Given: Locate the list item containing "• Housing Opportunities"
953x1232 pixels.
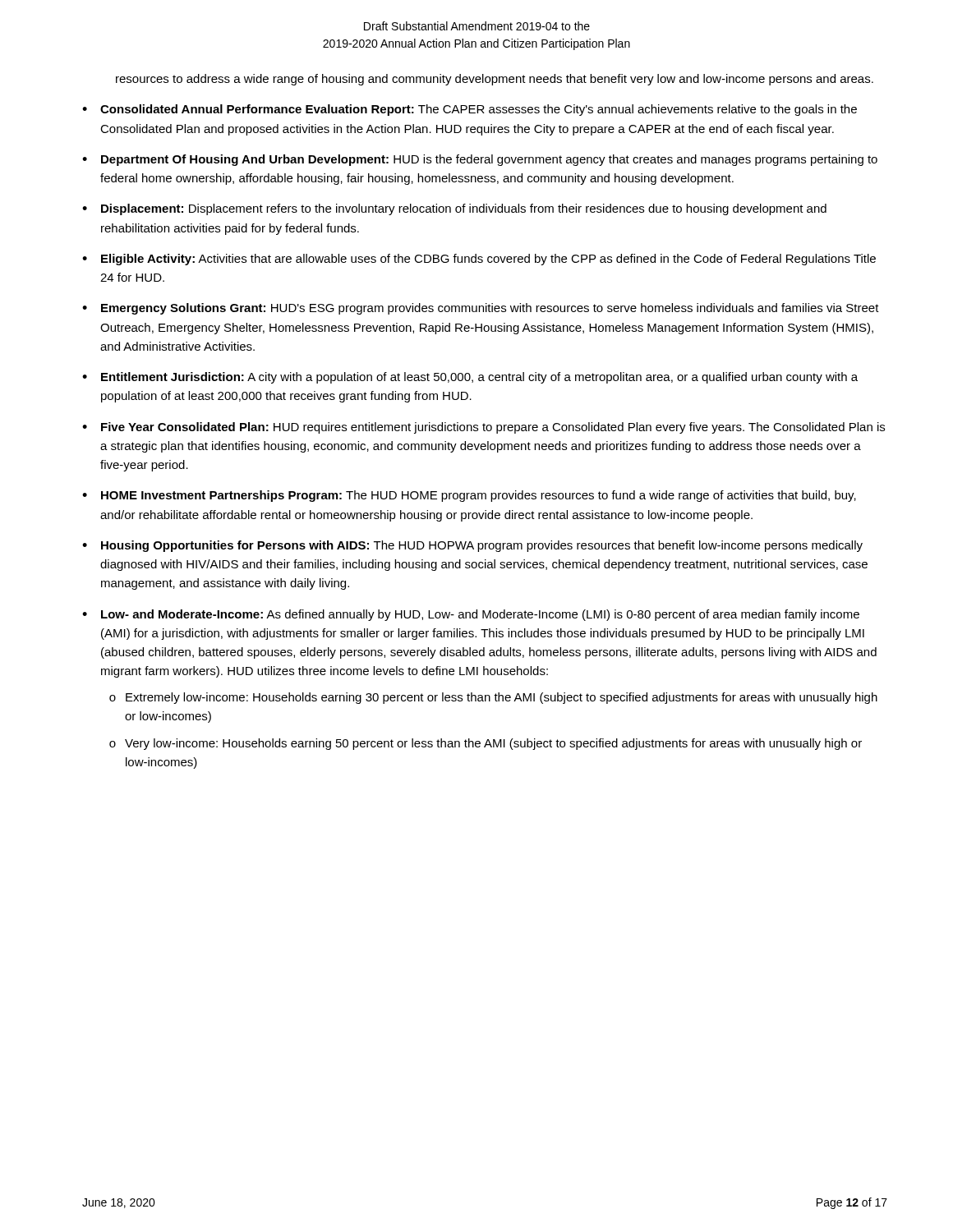Looking at the screenshot, I should [485, 564].
